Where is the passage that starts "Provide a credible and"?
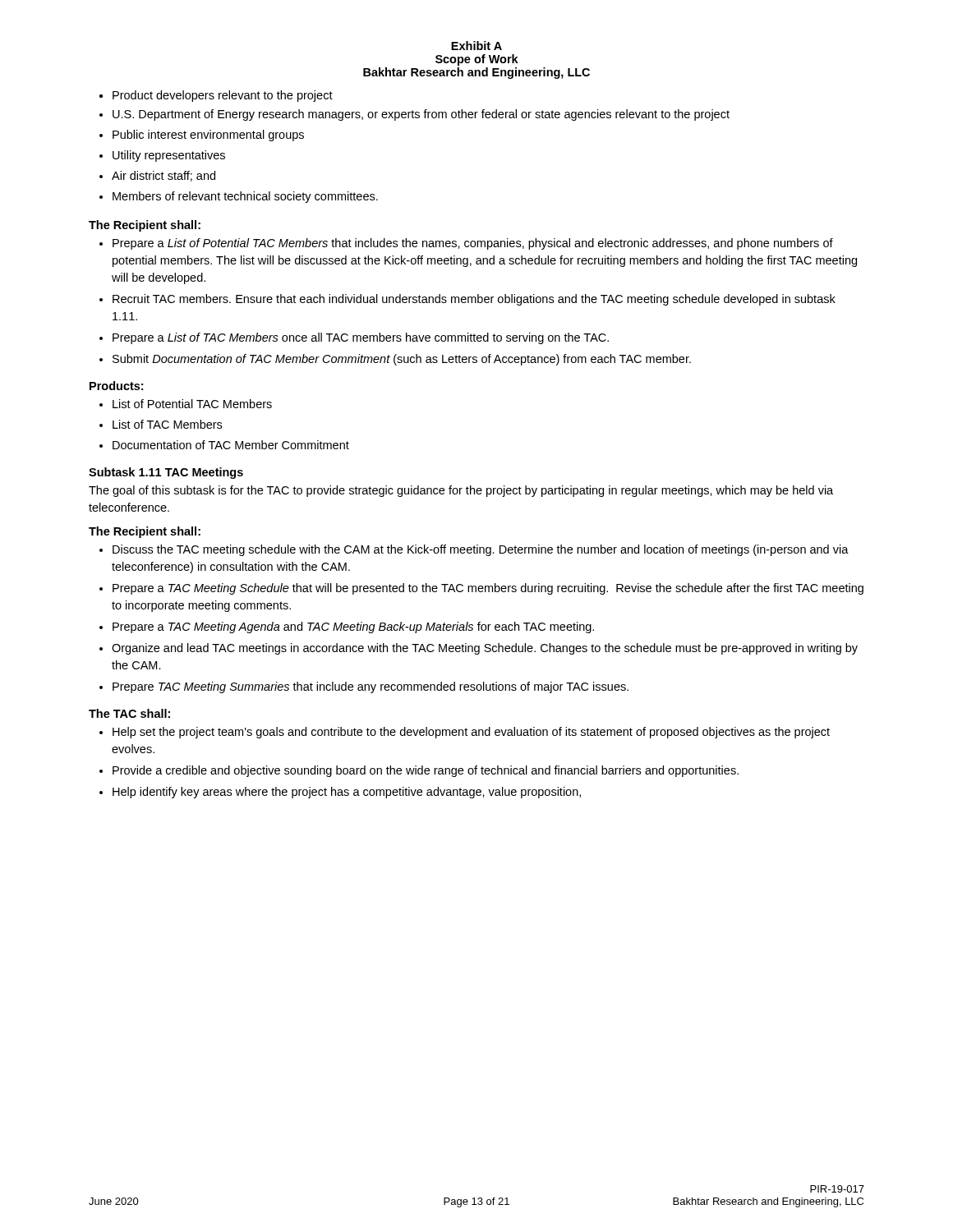The image size is (953, 1232). point(426,771)
